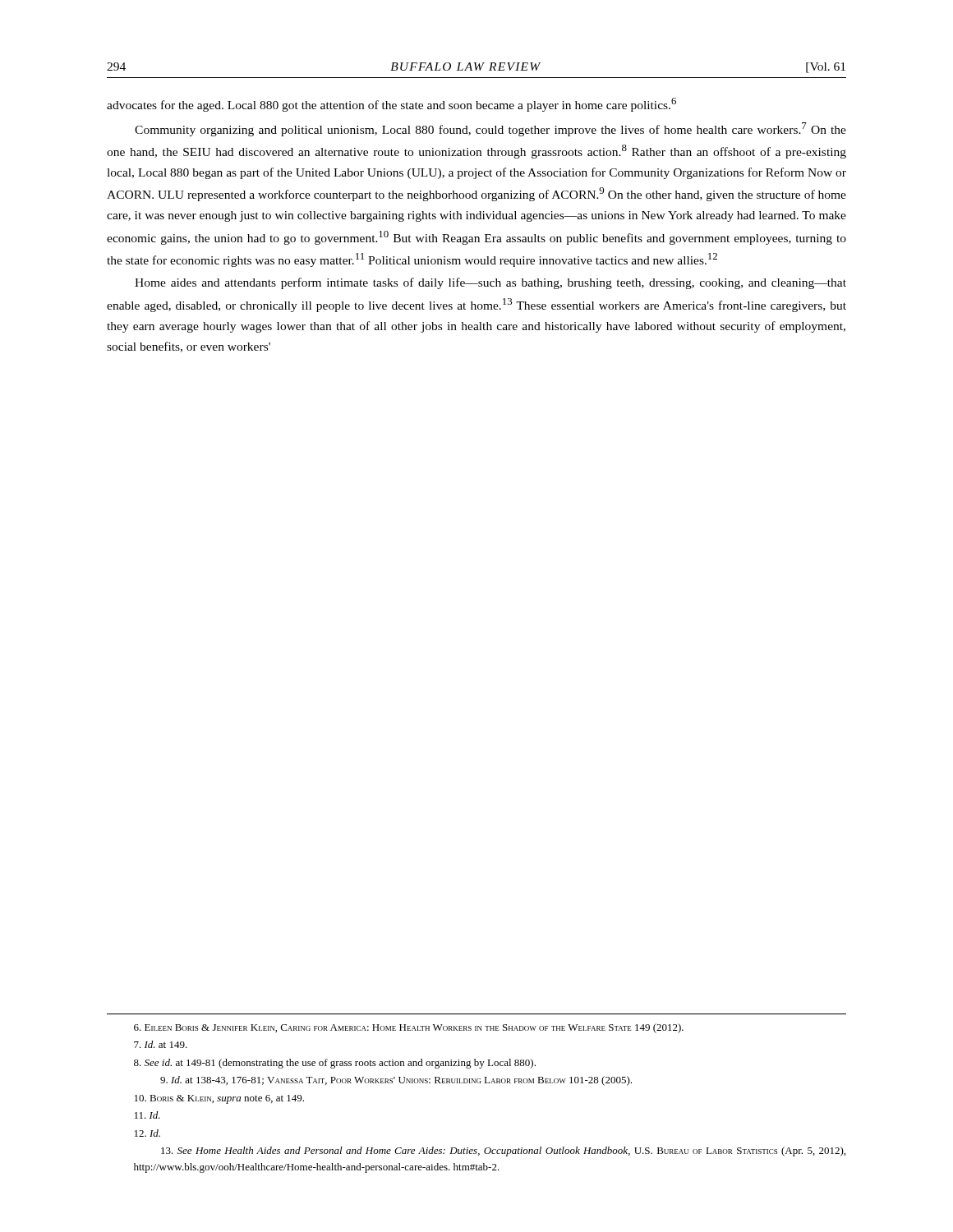This screenshot has width=953, height=1232.
Task: Click on the region starting "Home aides and attendants perform"
Action: coord(476,314)
